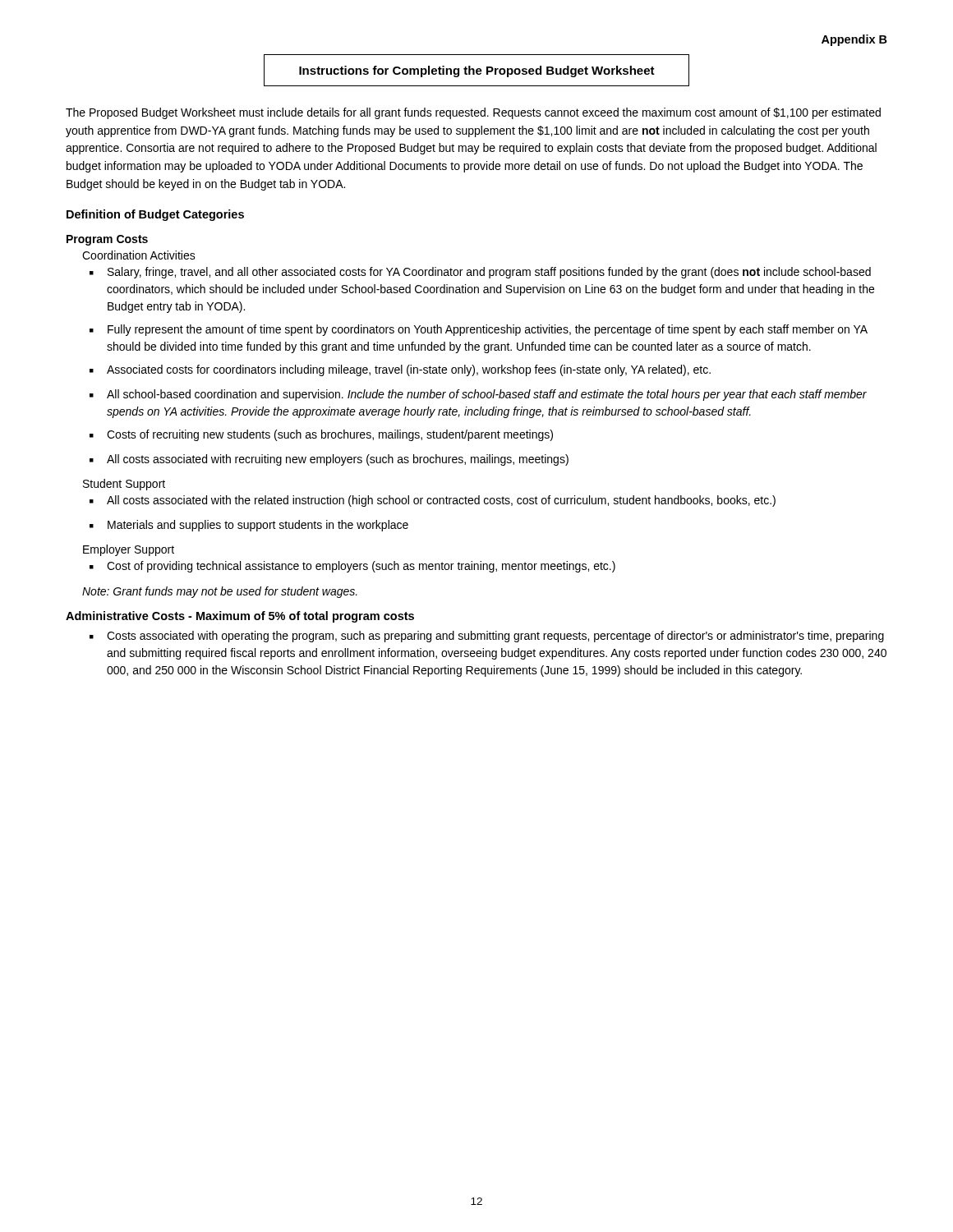Viewport: 953px width, 1232px height.
Task: Select the list item that says "▪ All school-based coordination"
Action: 488,403
